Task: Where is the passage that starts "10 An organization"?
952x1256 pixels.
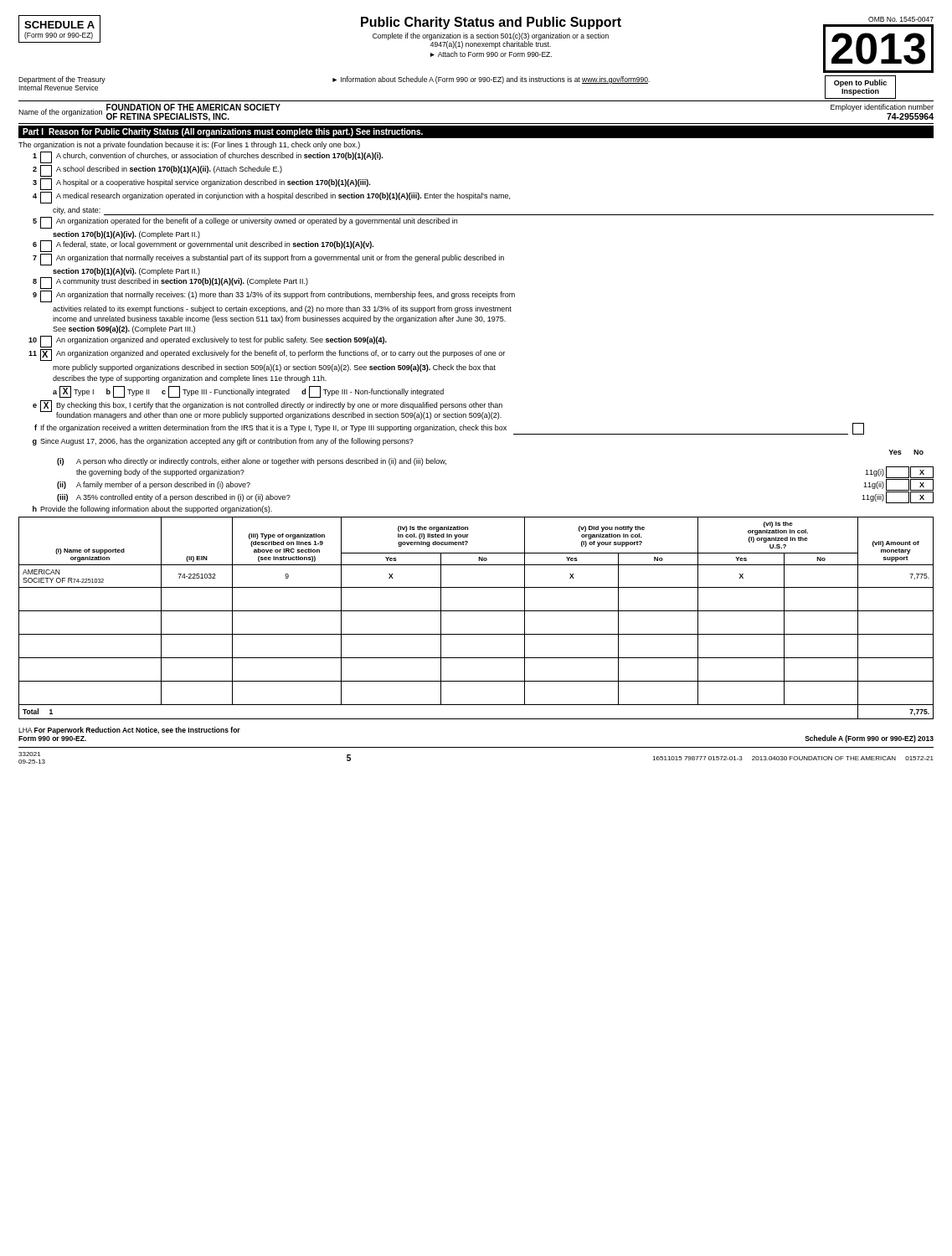Action: coord(203,342)
